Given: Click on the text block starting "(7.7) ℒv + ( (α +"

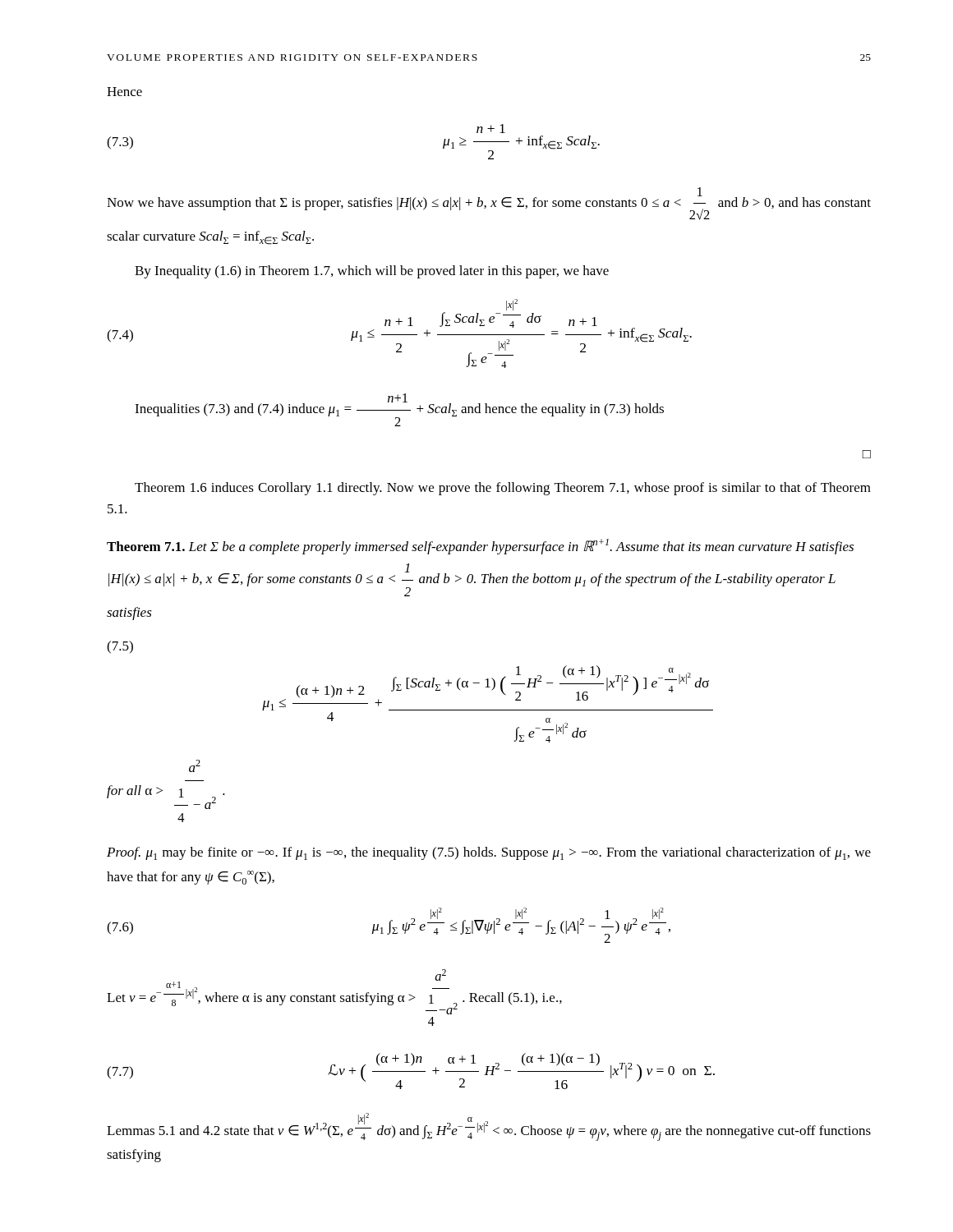Looking at the screenshot, I should pos(489,1072).
